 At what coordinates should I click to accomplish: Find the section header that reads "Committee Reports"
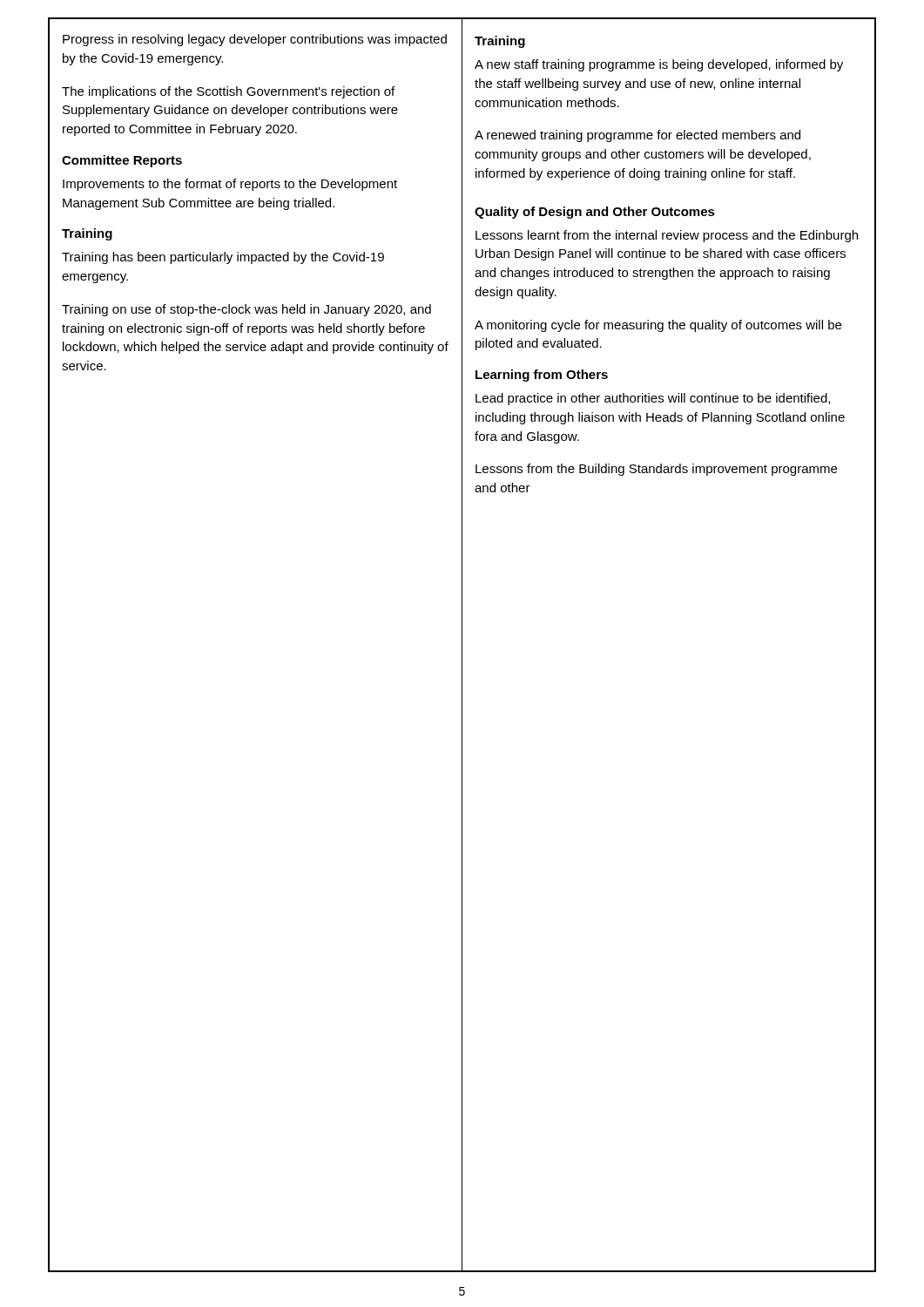[122, 160]
